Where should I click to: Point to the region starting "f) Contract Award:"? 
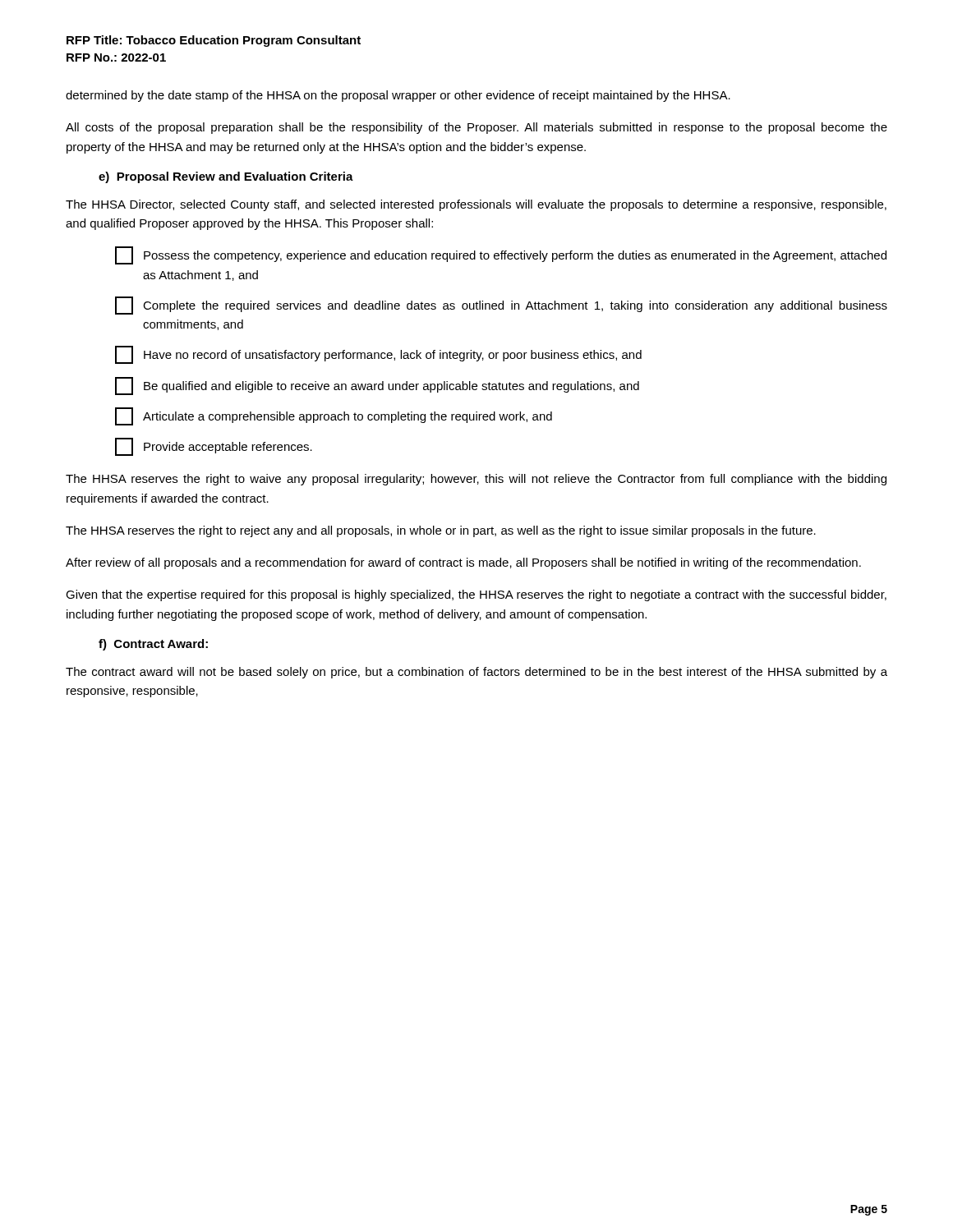(x=154, y=643)
